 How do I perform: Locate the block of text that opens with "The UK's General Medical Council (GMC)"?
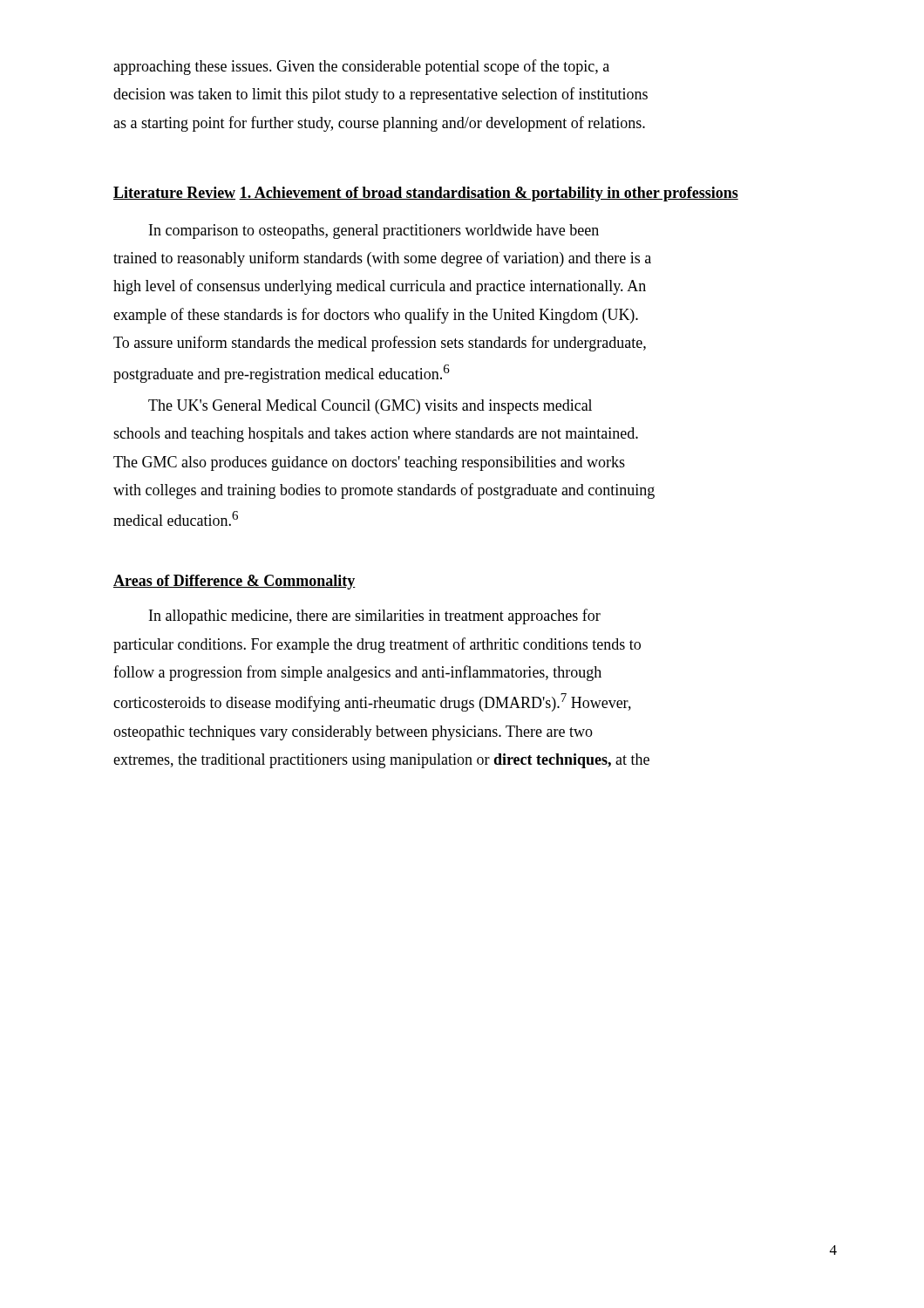coord(475,463)
